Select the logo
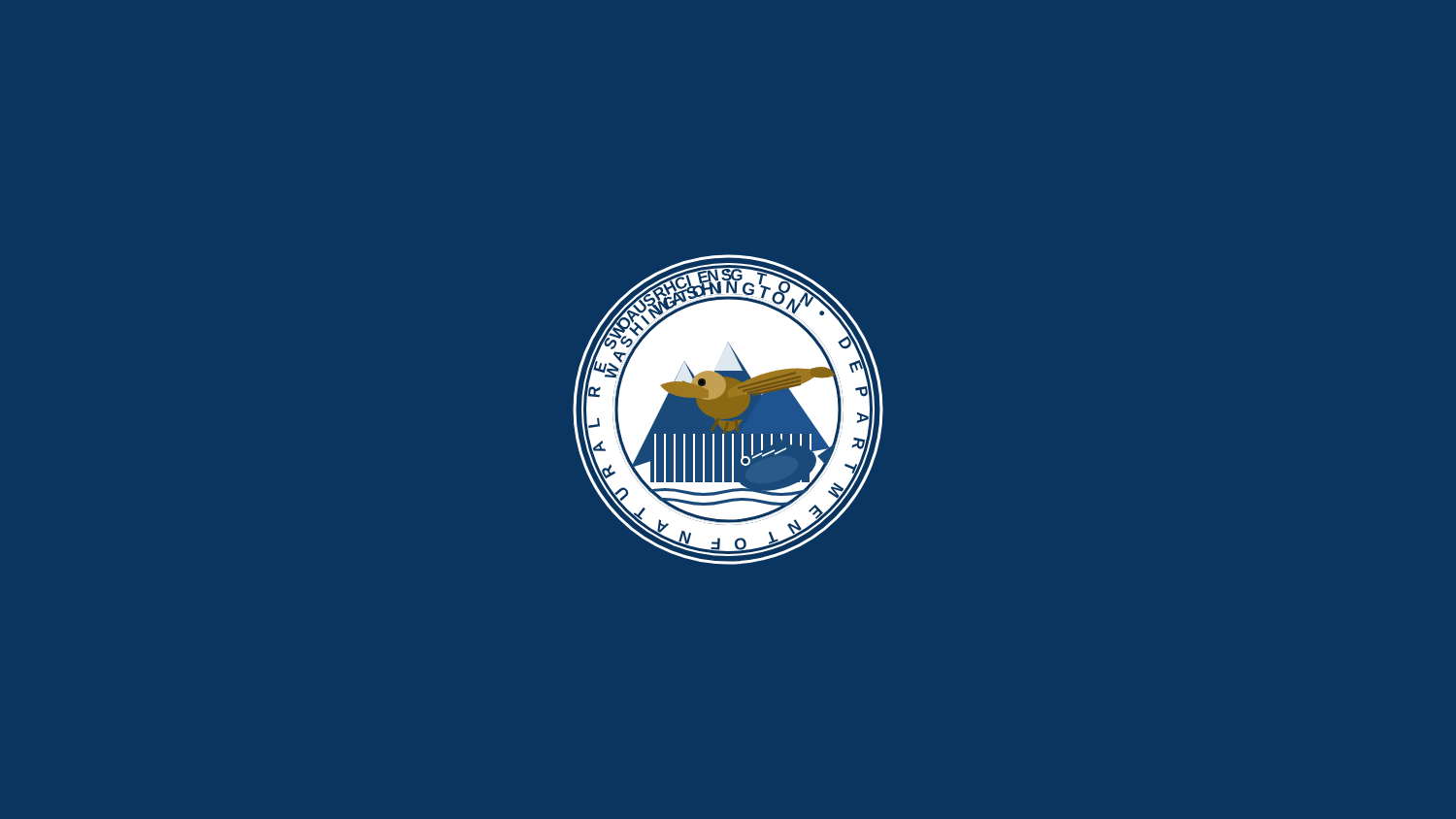 point(728,410)
